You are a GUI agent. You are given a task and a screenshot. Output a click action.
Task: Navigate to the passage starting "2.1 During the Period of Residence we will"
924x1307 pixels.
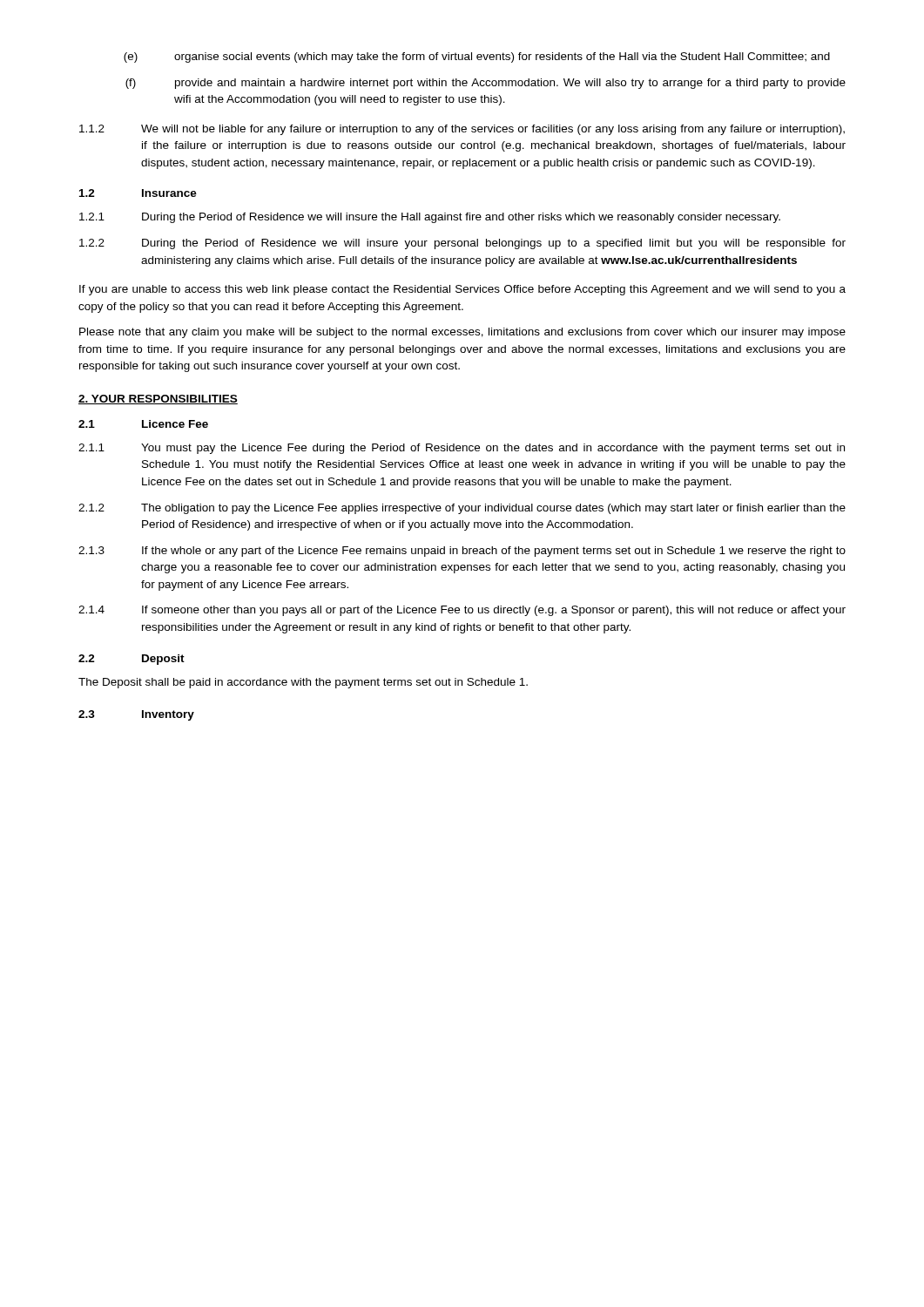point(462,217)
